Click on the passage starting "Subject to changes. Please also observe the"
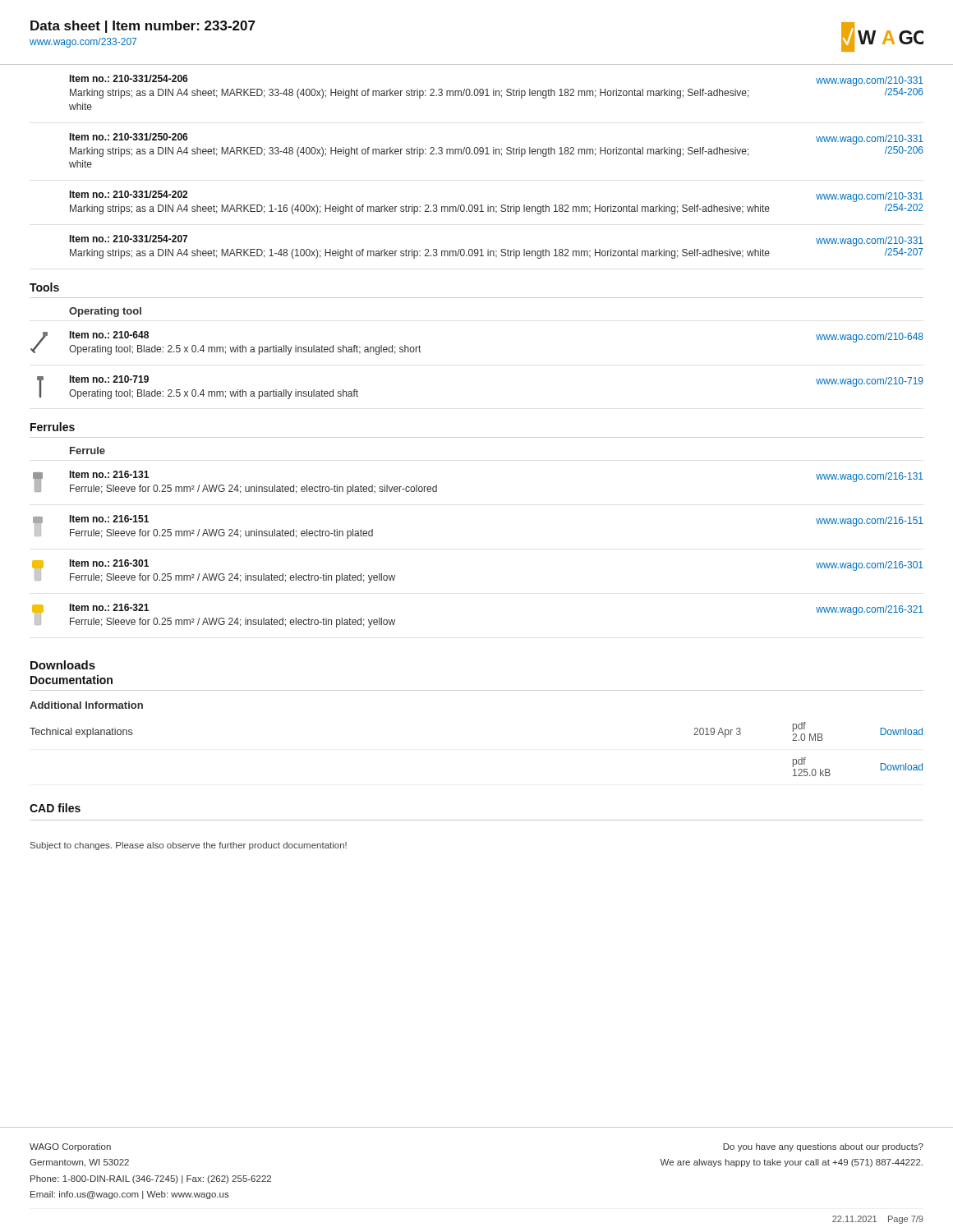This screenshot has width=953, height=1232. [x=188, y=845]
